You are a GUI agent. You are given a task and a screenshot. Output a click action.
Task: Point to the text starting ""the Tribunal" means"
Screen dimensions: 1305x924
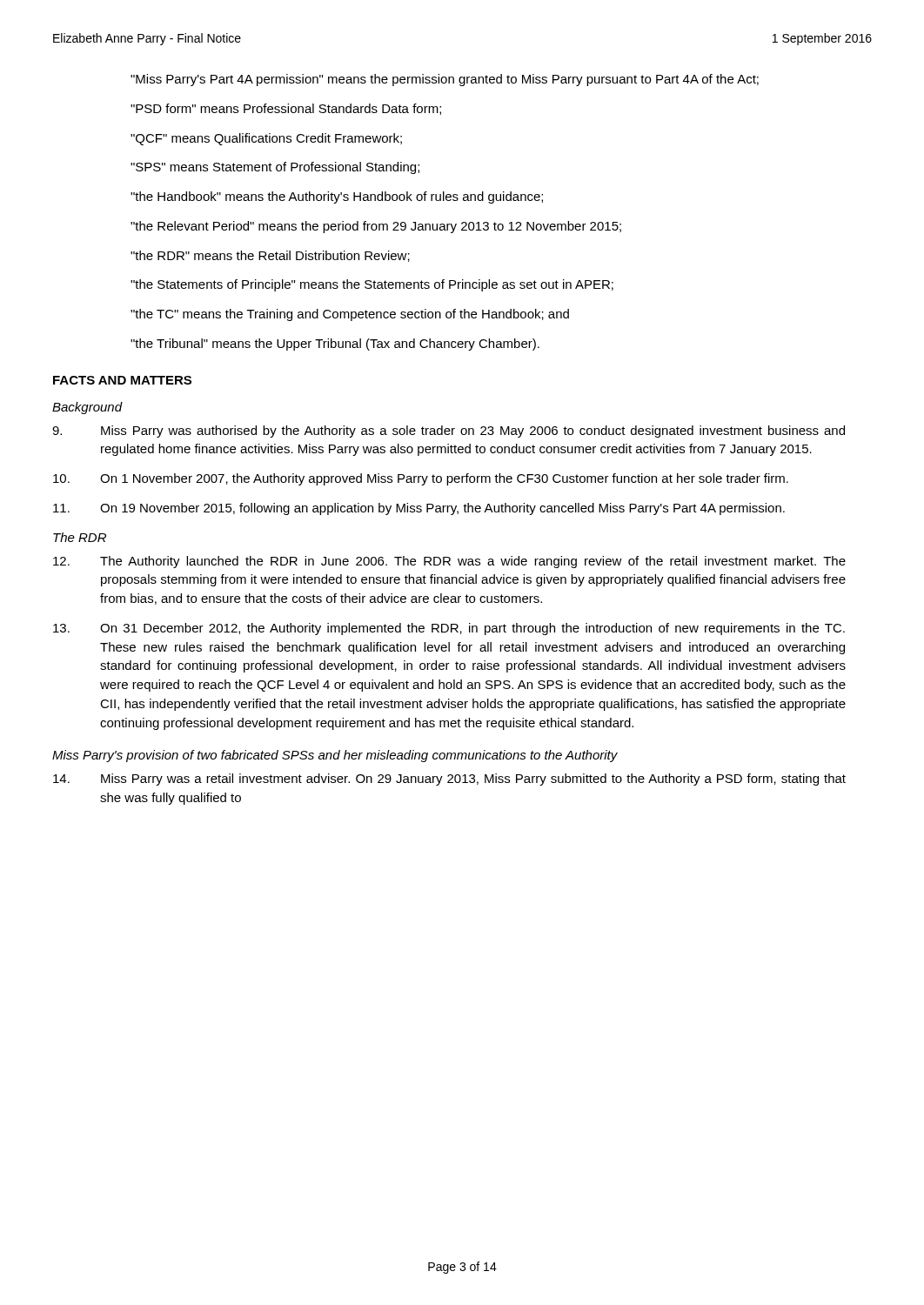(335, 343)
